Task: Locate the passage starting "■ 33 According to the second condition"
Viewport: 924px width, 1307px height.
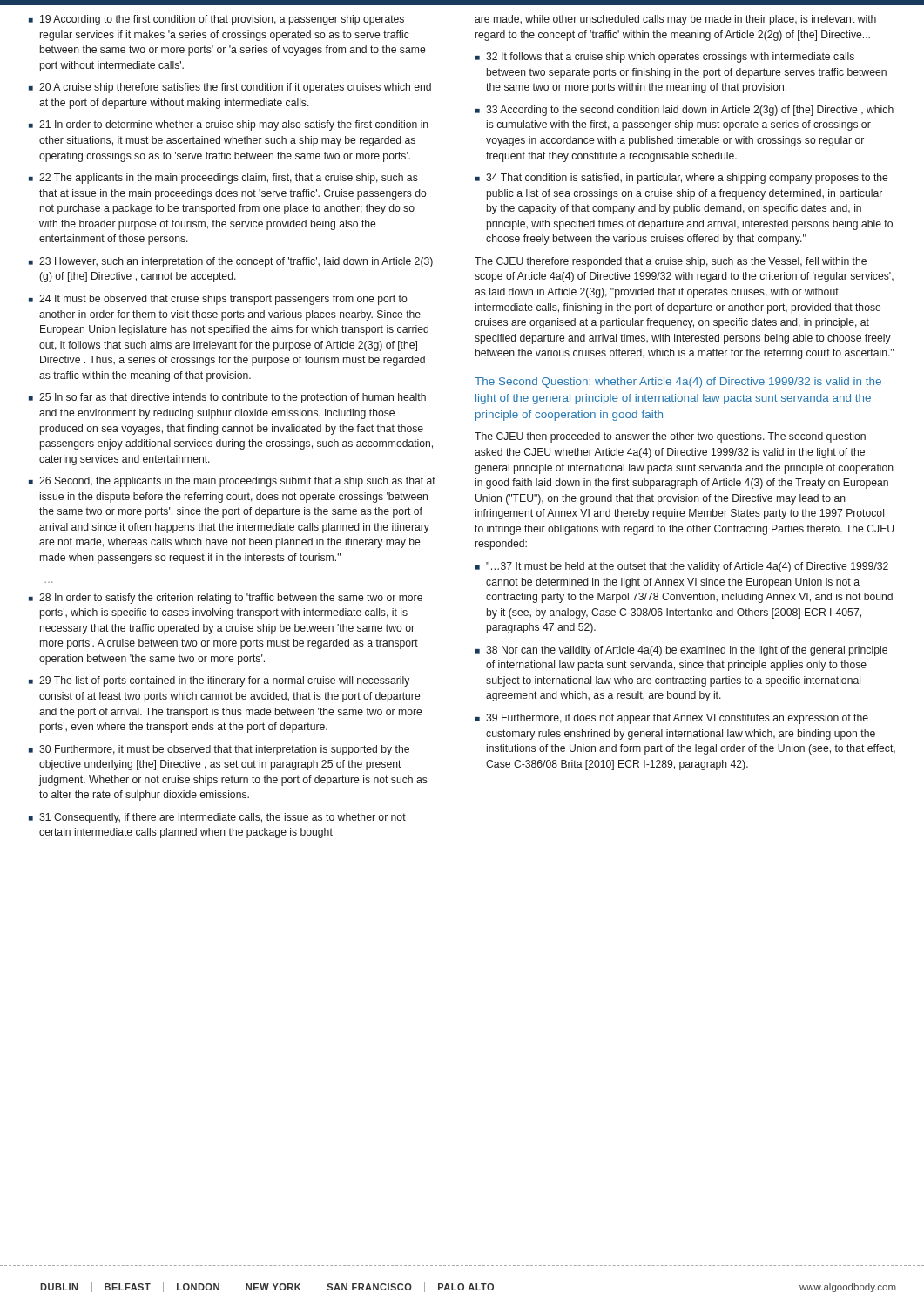Action: tap(685, 133)
